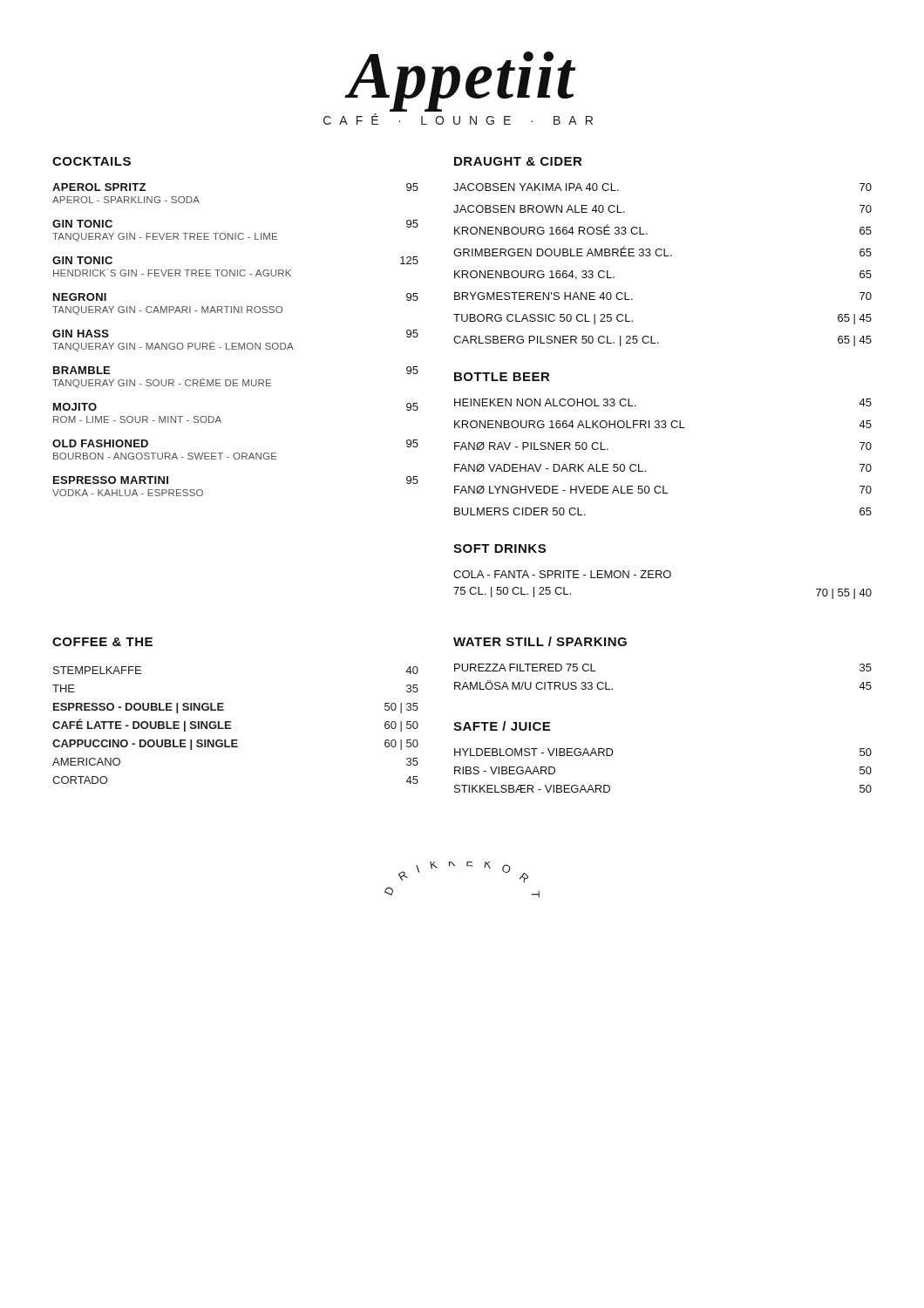The width and height of the screenshot is (924, 1308).
Task: Point to "KRONENBOURG 1664 ALKOHOLFRI 33 CL 45"
Action: tap(663, 424)
